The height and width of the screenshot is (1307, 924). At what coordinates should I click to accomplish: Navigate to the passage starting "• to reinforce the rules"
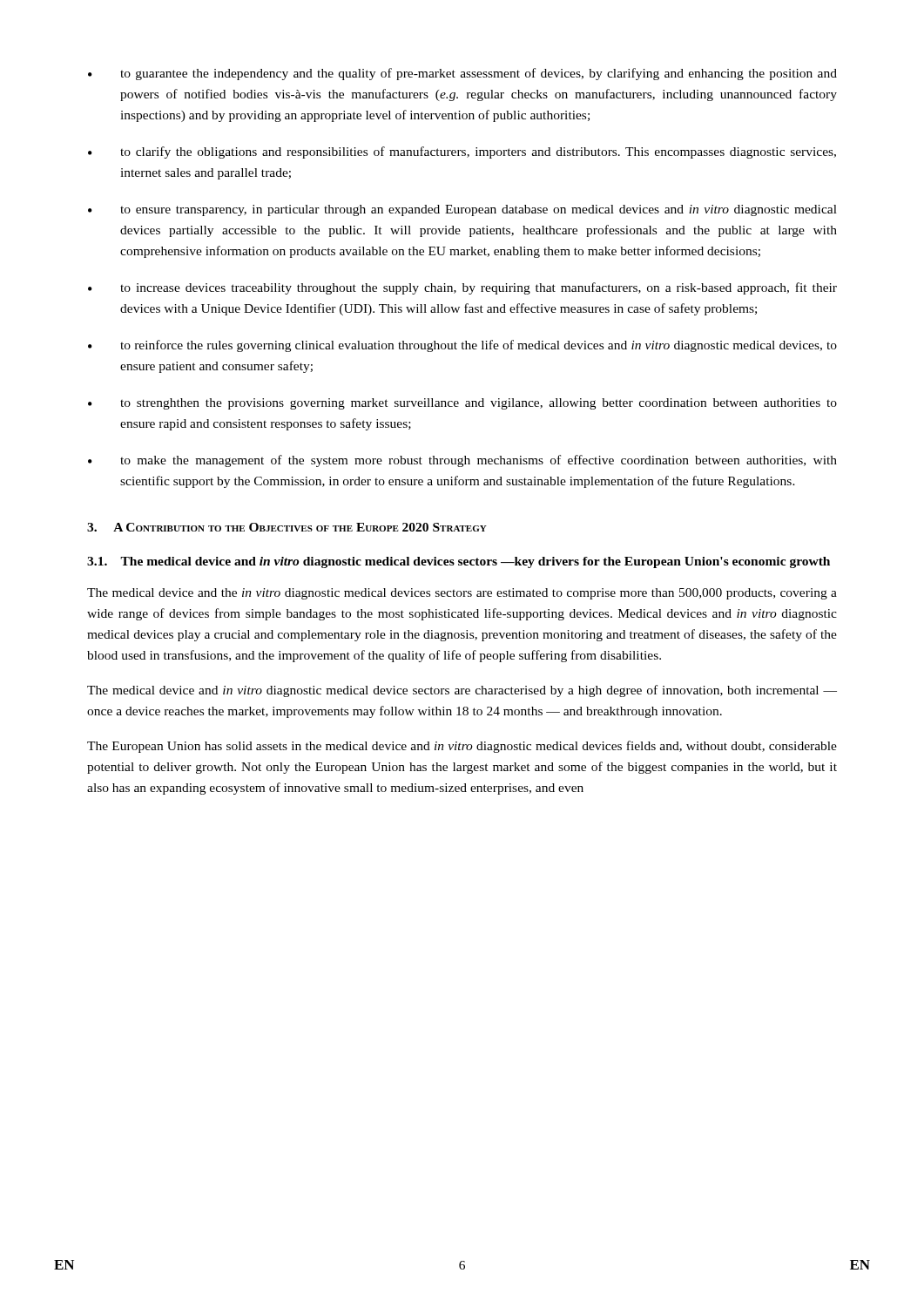(x=462, y=356)
